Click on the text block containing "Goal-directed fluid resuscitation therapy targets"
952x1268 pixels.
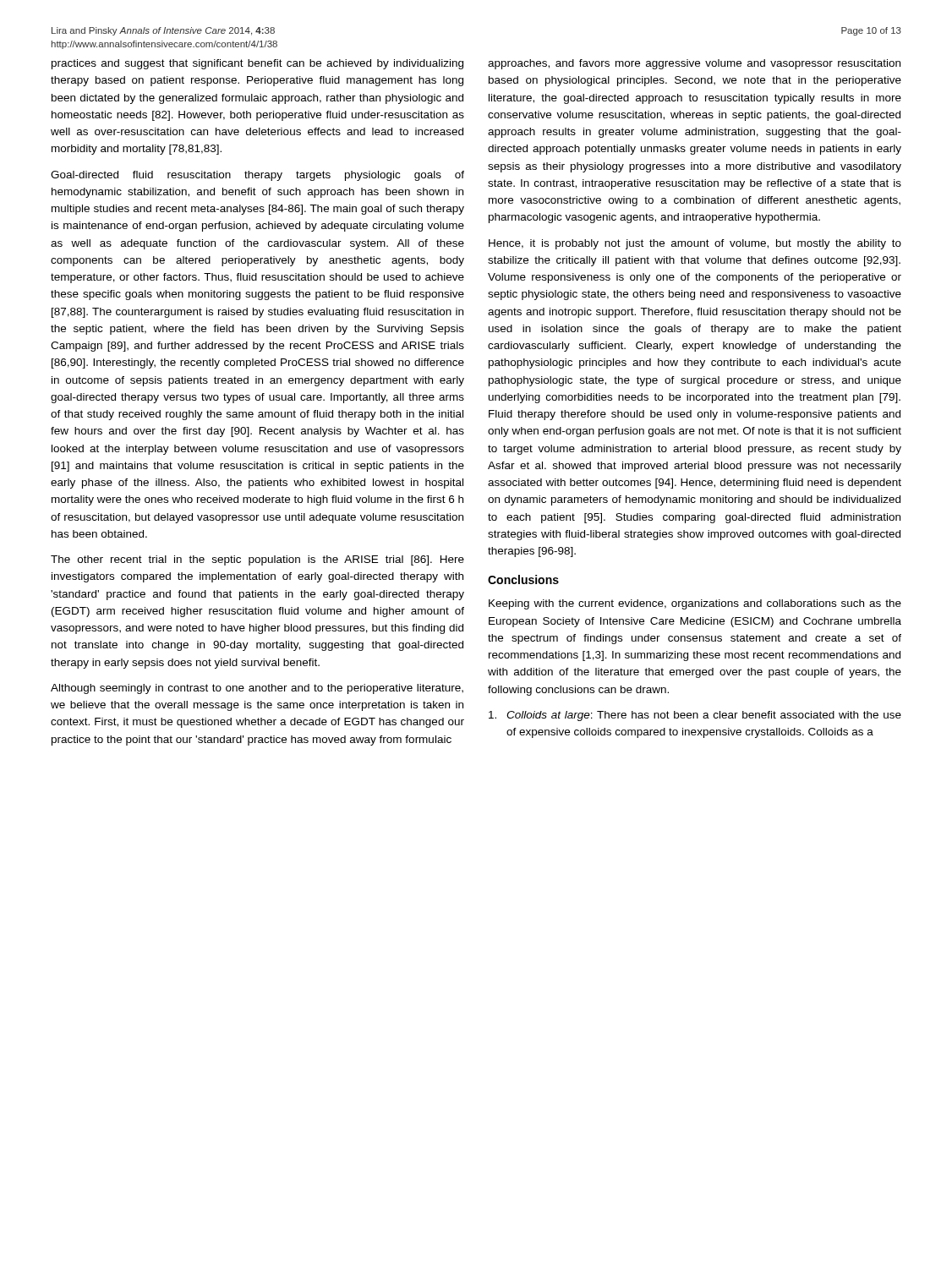(257, 354)
